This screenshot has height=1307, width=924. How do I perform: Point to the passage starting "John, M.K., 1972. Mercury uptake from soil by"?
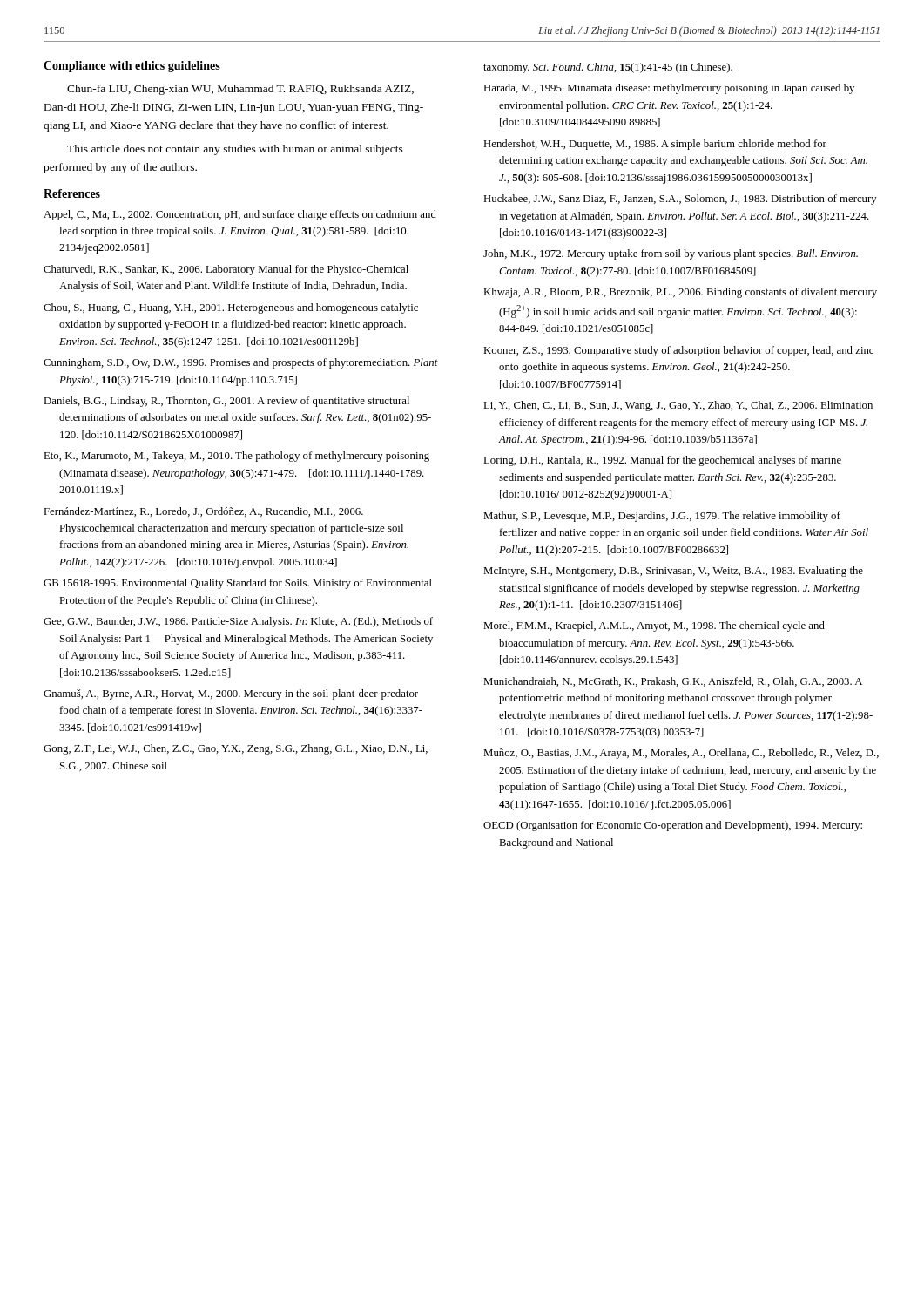(671, 262)
